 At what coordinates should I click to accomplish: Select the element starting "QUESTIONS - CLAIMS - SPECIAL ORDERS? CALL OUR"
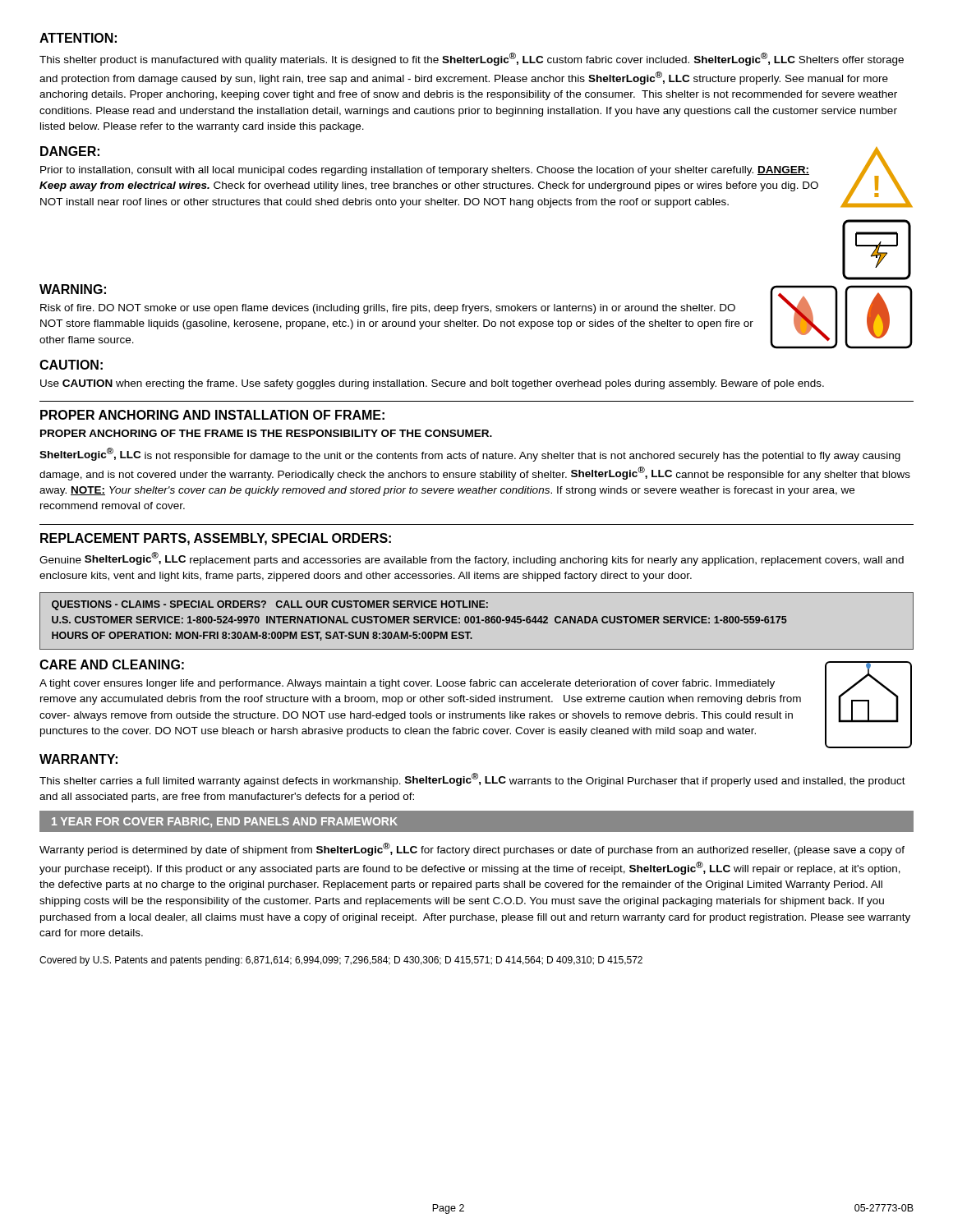click(x=418, y=620)
